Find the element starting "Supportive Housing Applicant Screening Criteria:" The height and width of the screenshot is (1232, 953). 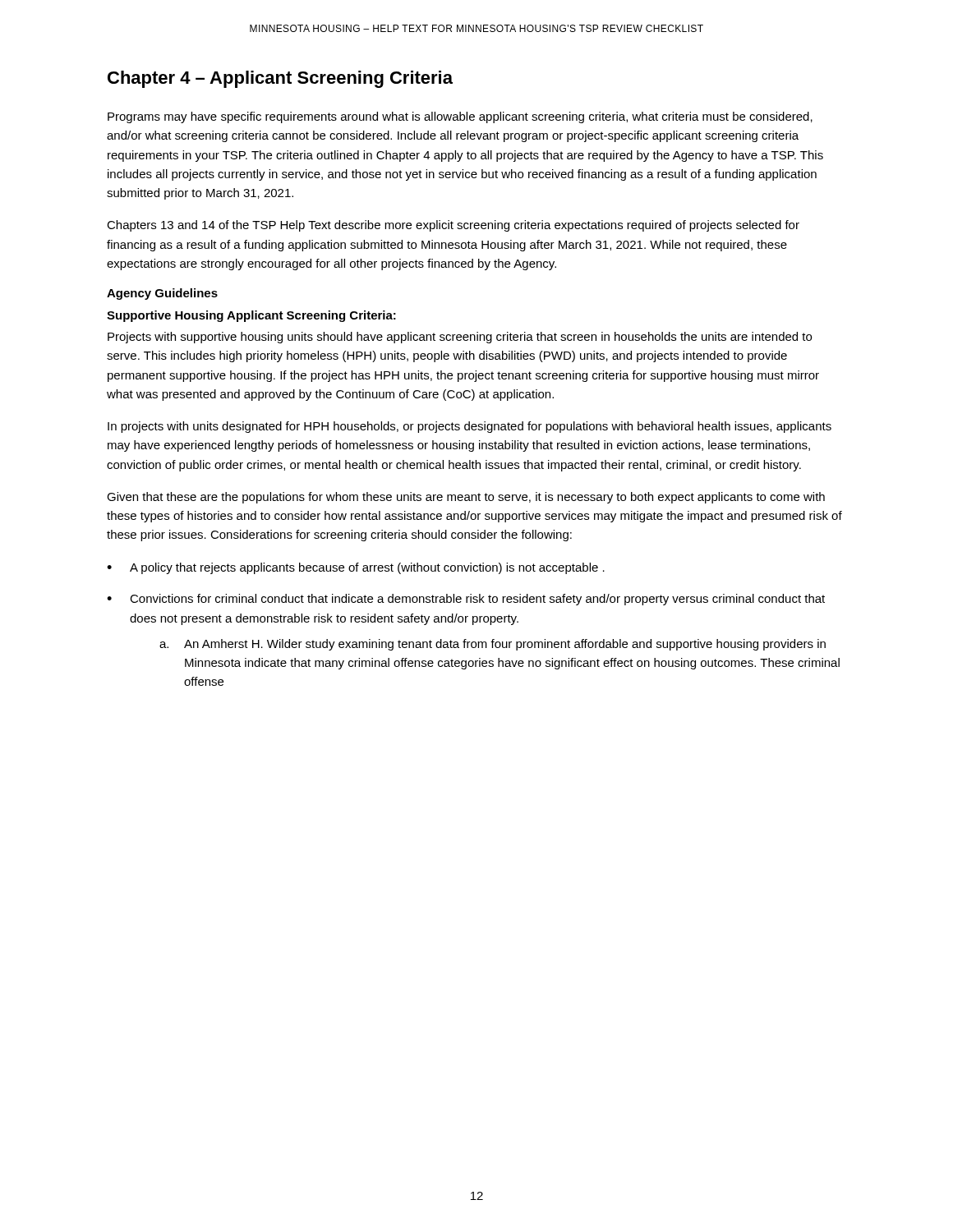pyautogui.click(x=251, y=316)
